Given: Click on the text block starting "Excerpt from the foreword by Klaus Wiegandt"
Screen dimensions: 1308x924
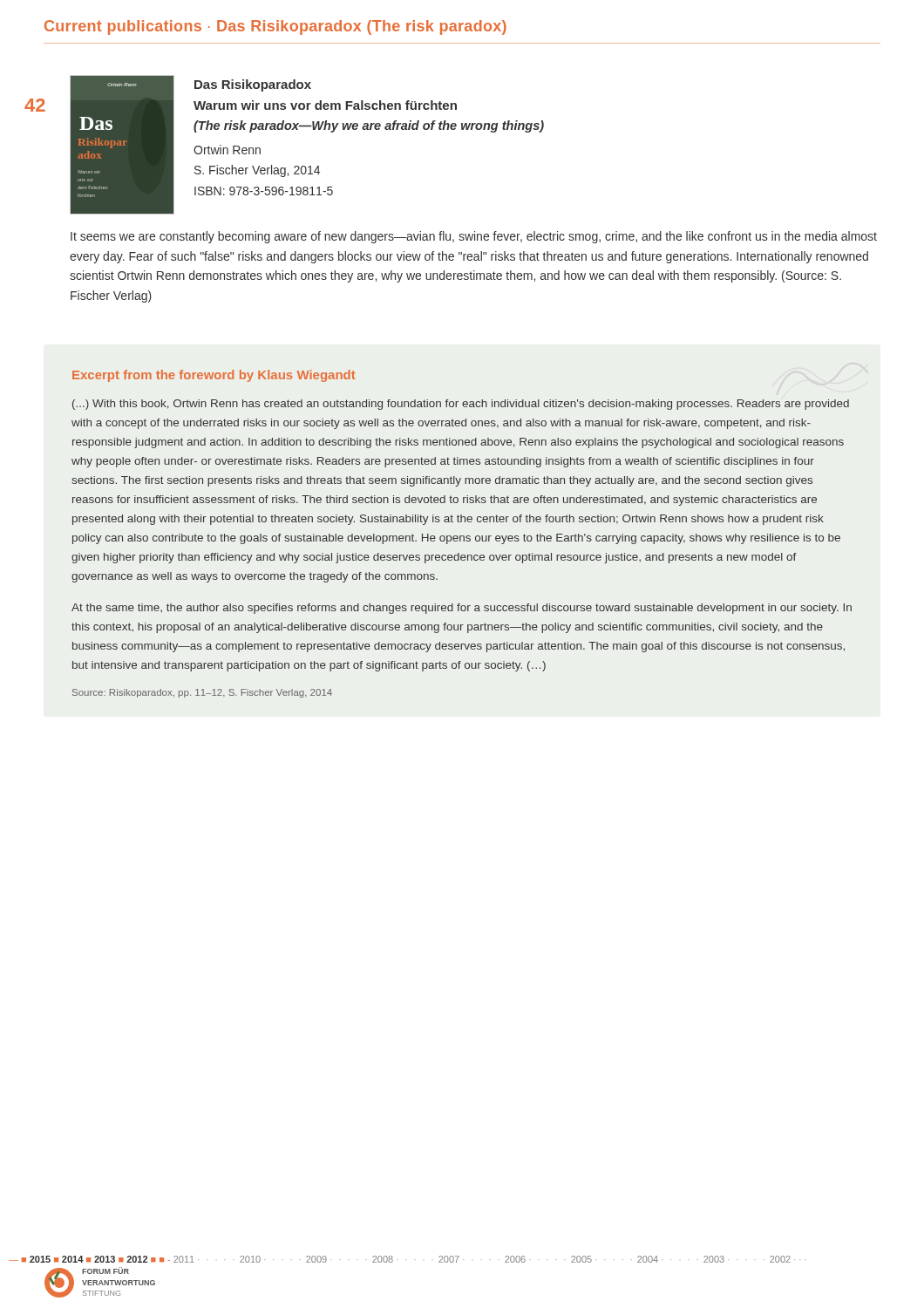Looking at the screenshot, I should [x=213, y=374].
